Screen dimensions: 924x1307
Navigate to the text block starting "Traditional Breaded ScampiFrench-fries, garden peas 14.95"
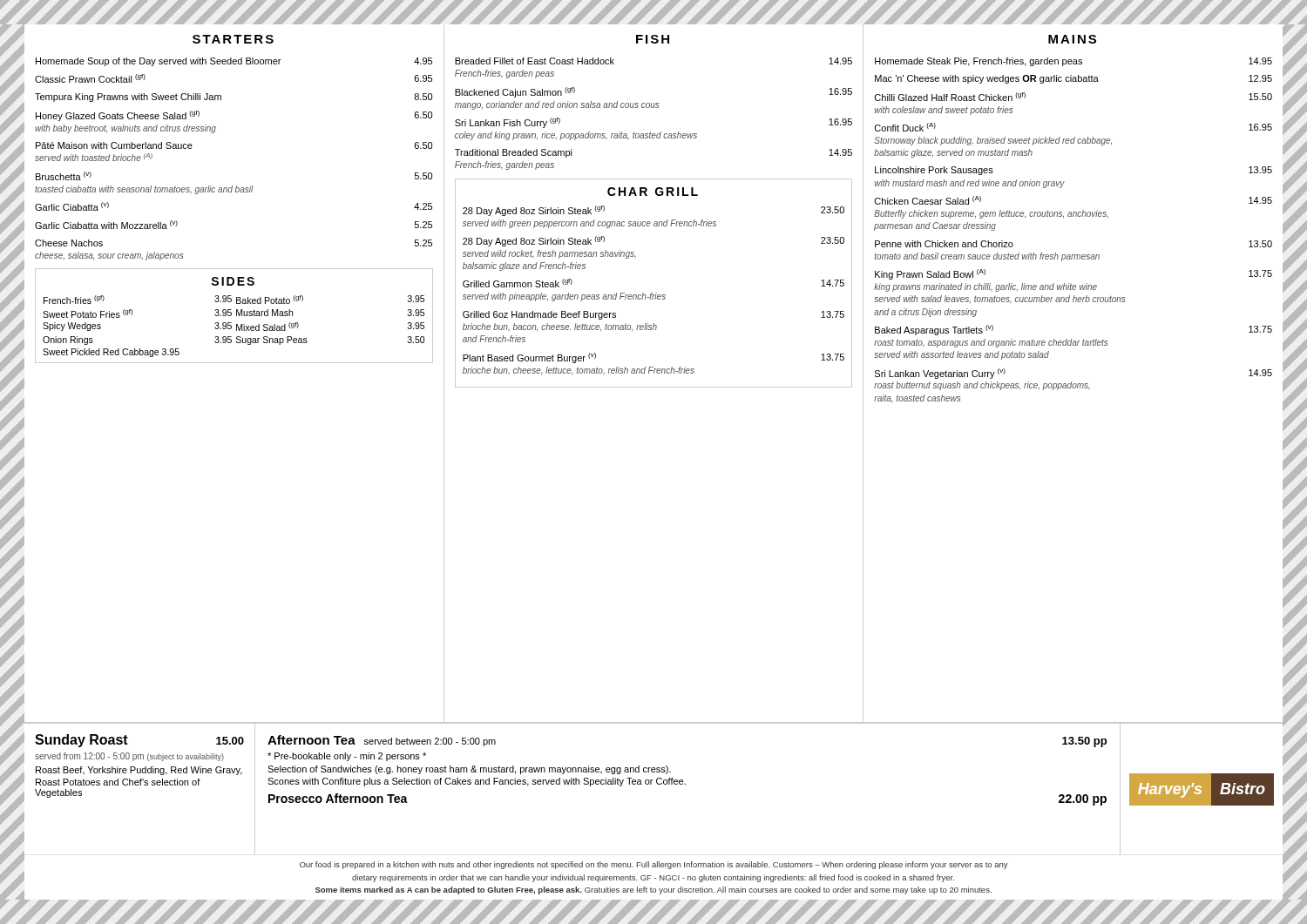pos(520,153)
